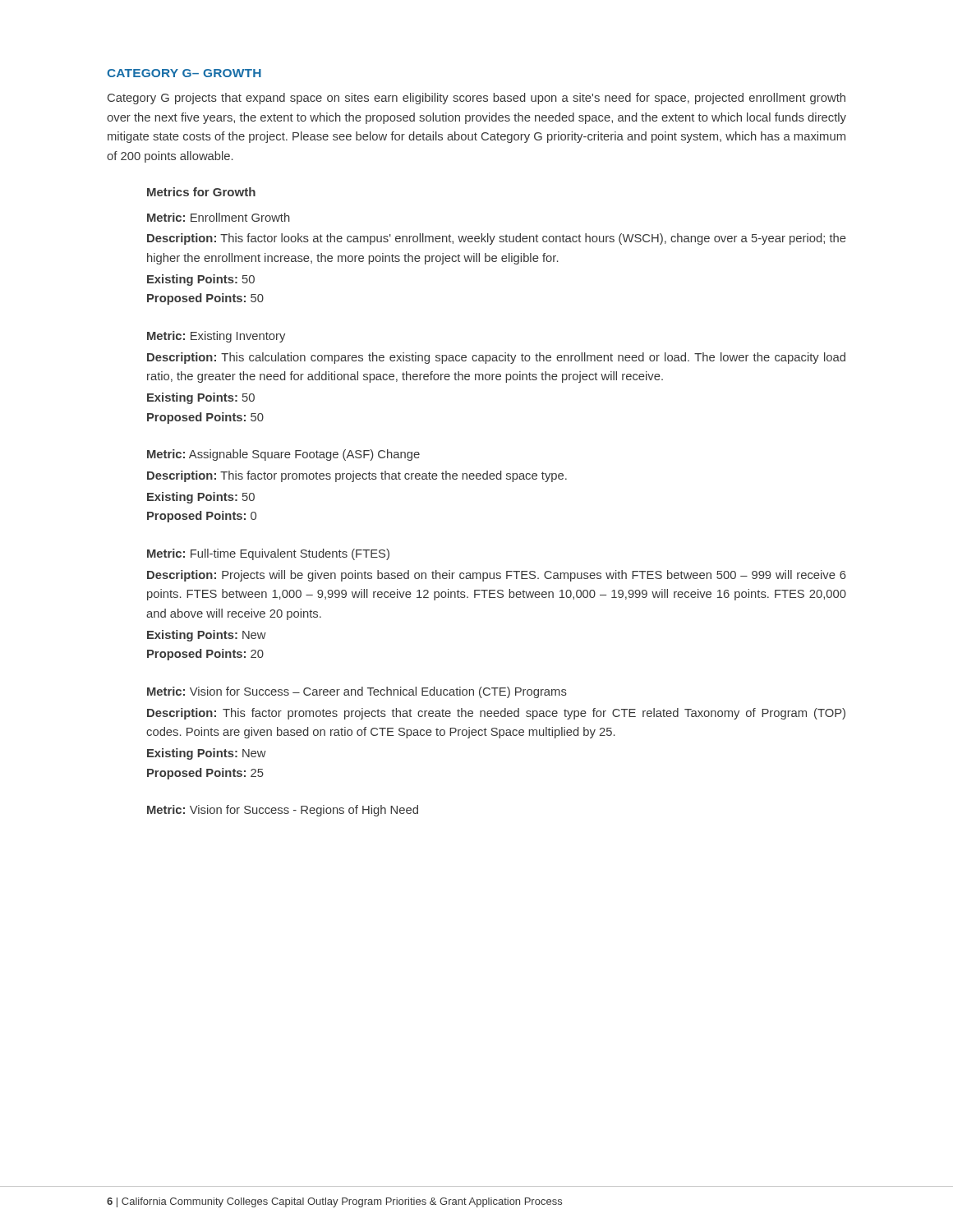Click on the text block with the text "Metric: Full-time Equivalent"
The width and height of the screenshot is (953, 1232).
tap(496, 605)
